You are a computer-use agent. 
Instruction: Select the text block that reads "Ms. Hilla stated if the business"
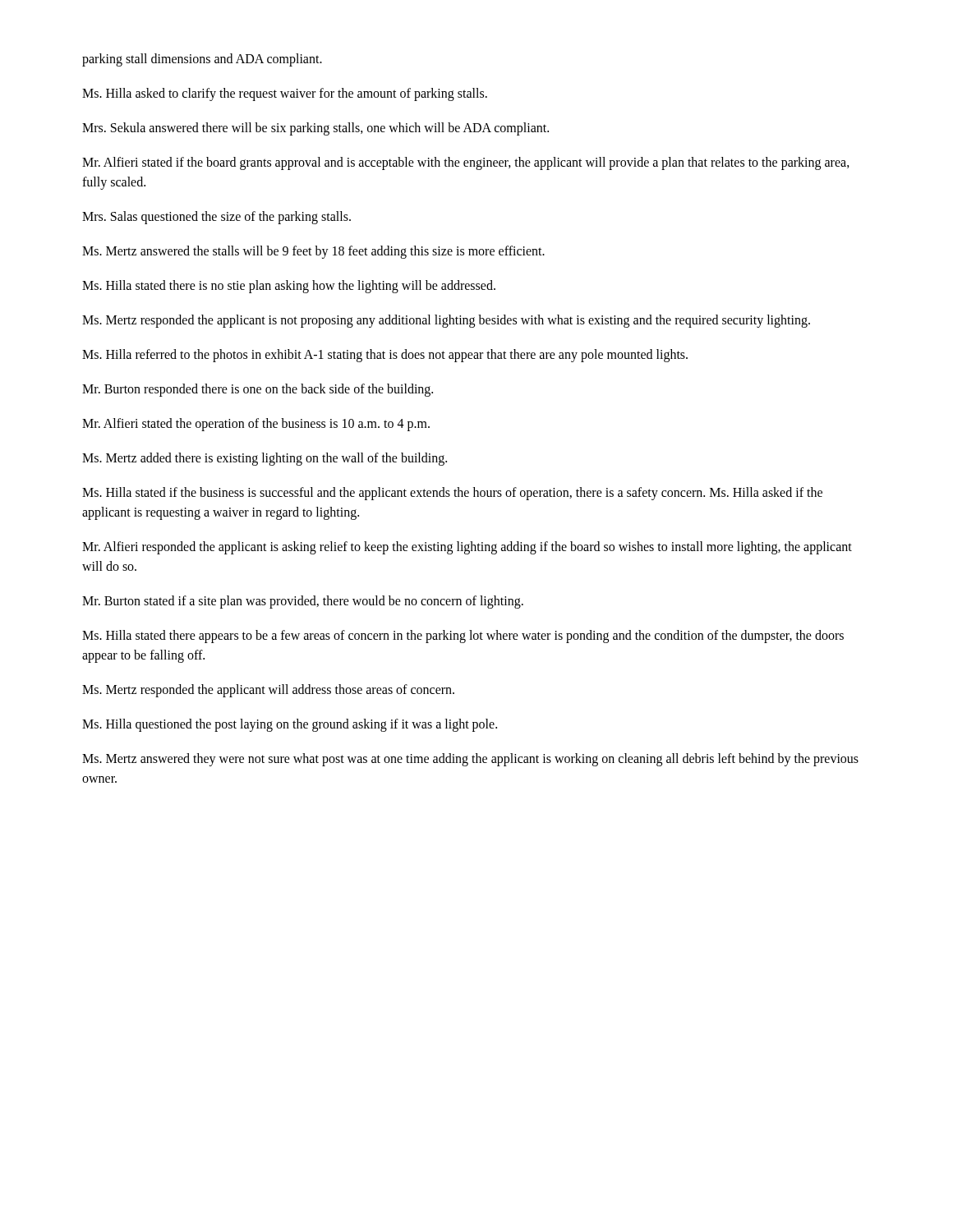click(452, 502)
